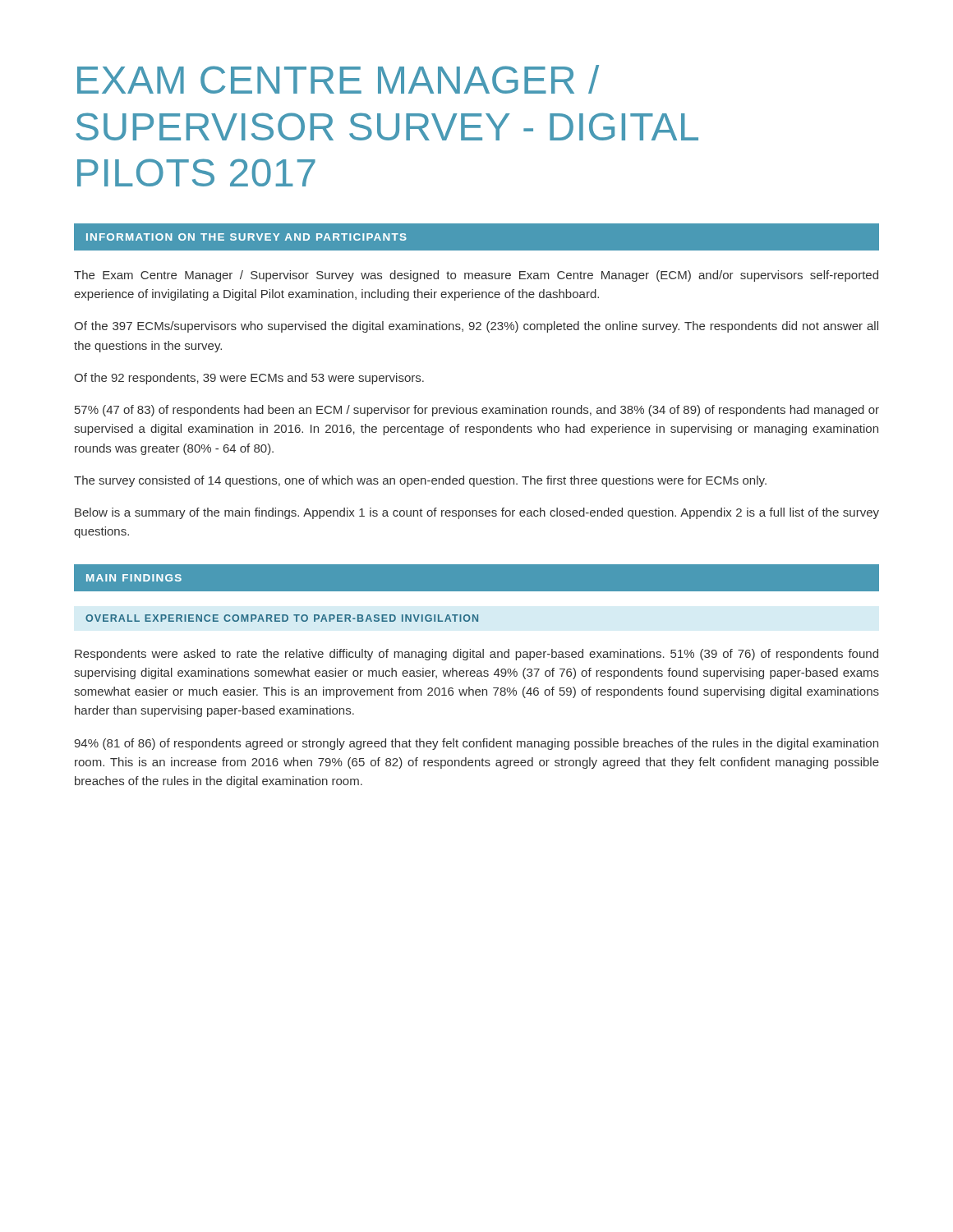This screenshot has height=1232, width=953.
Task: Locate the text "MAIN FINDINGS"
Action: point(134,578)
